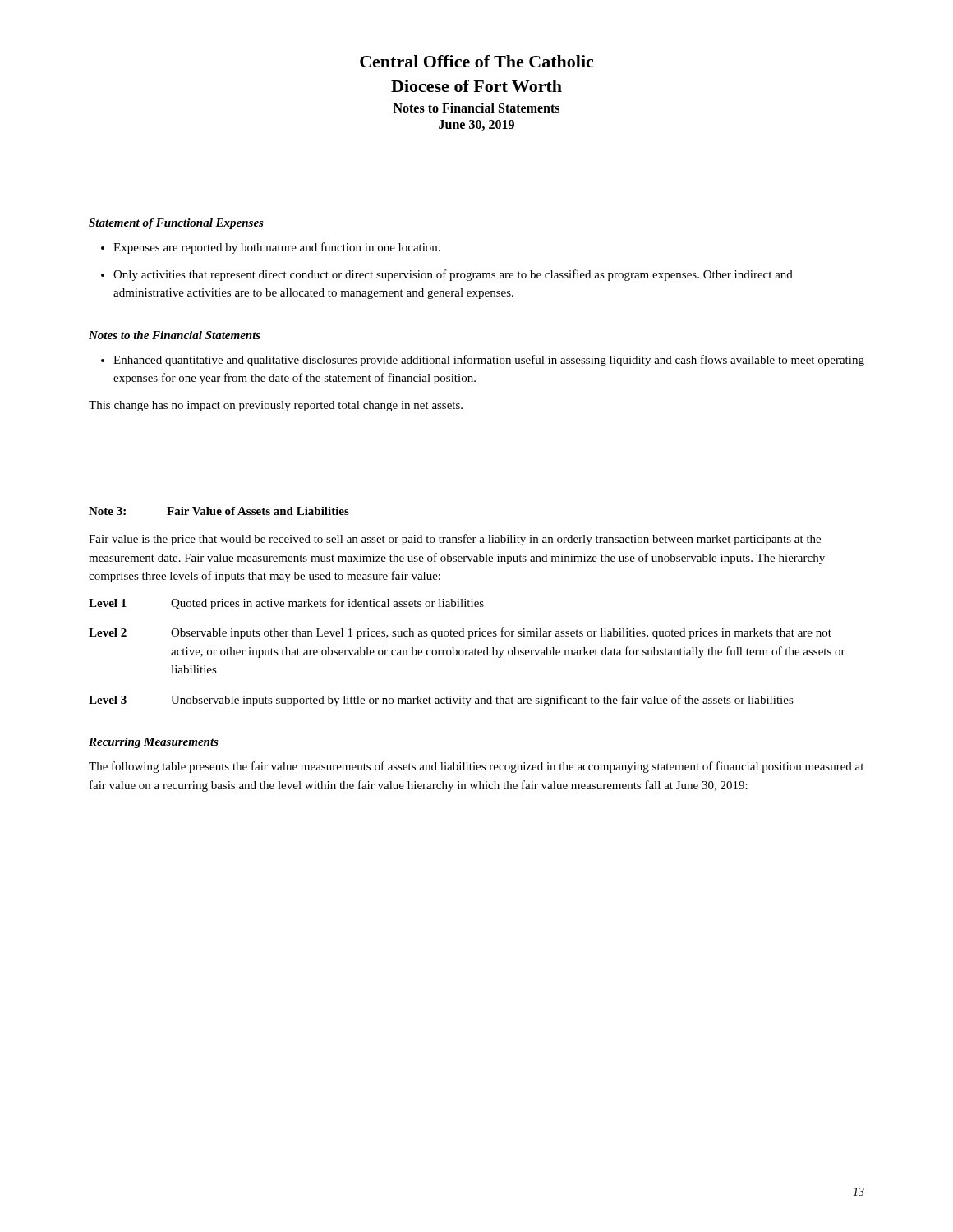Where is the passage that starts "This change has no impact on previously"?
The height and width of the screenshot is (1232, 953).
pos(276,405)
